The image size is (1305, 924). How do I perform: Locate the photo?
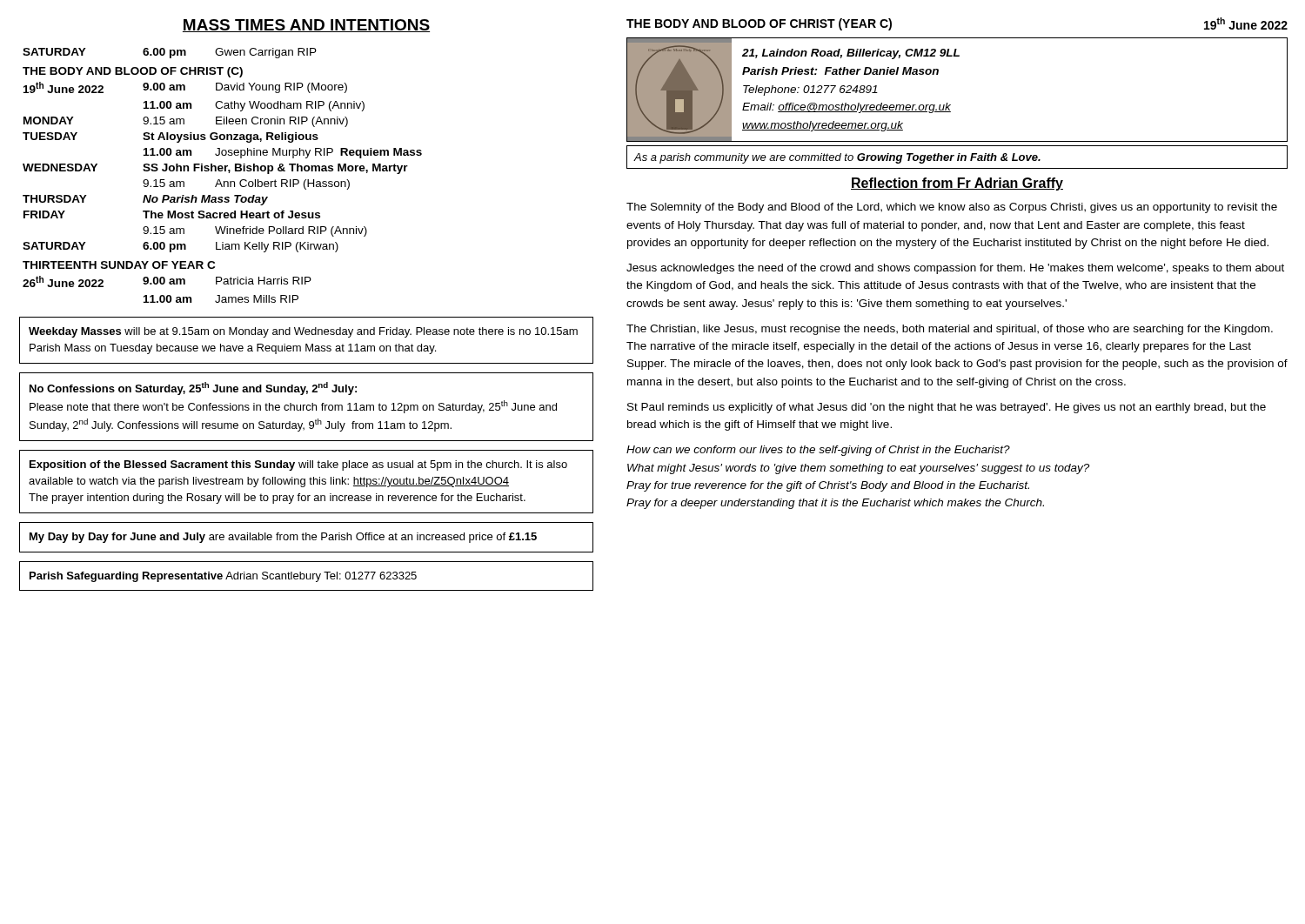[680, 90]
